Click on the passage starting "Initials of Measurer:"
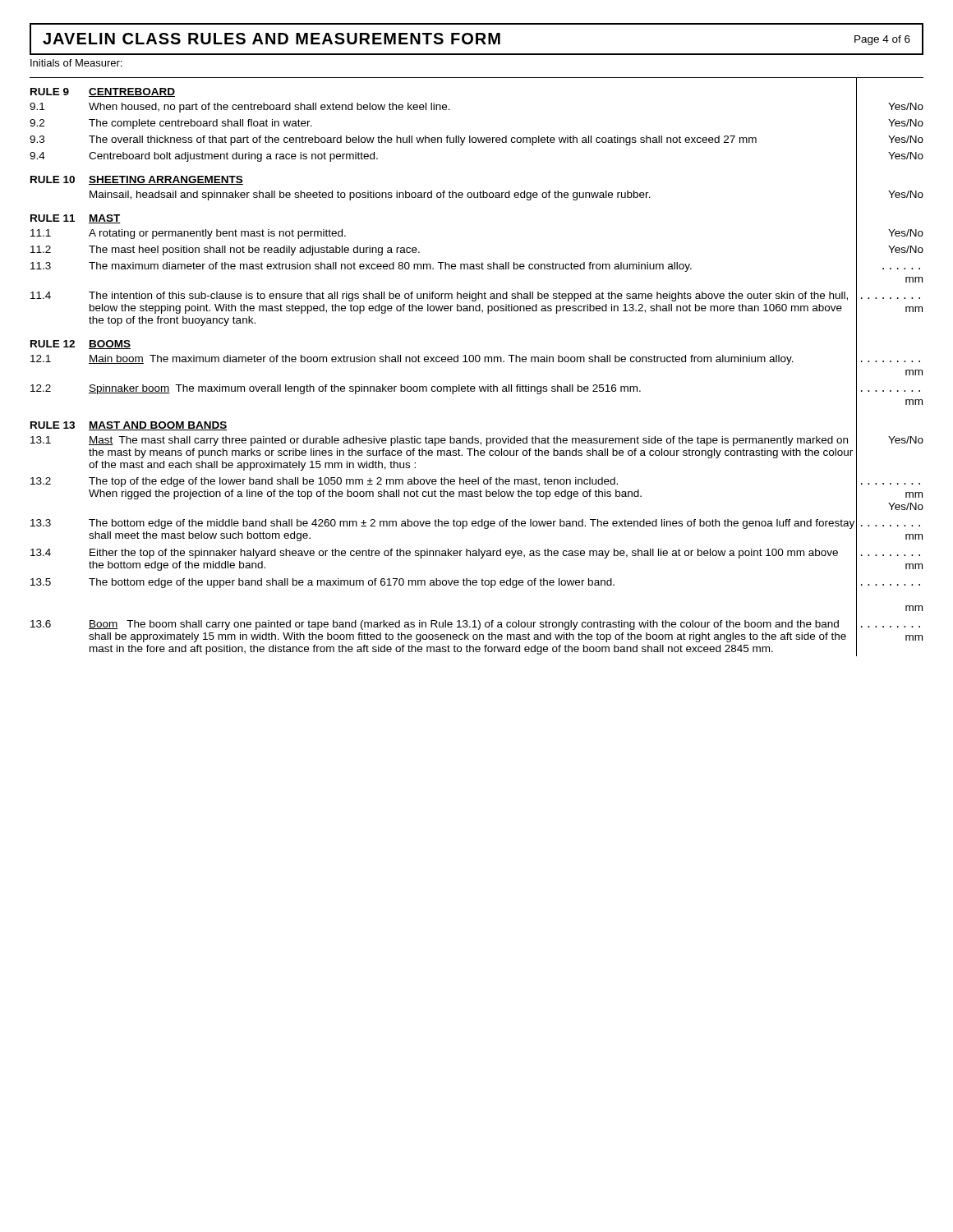 (x=76, y=63)
